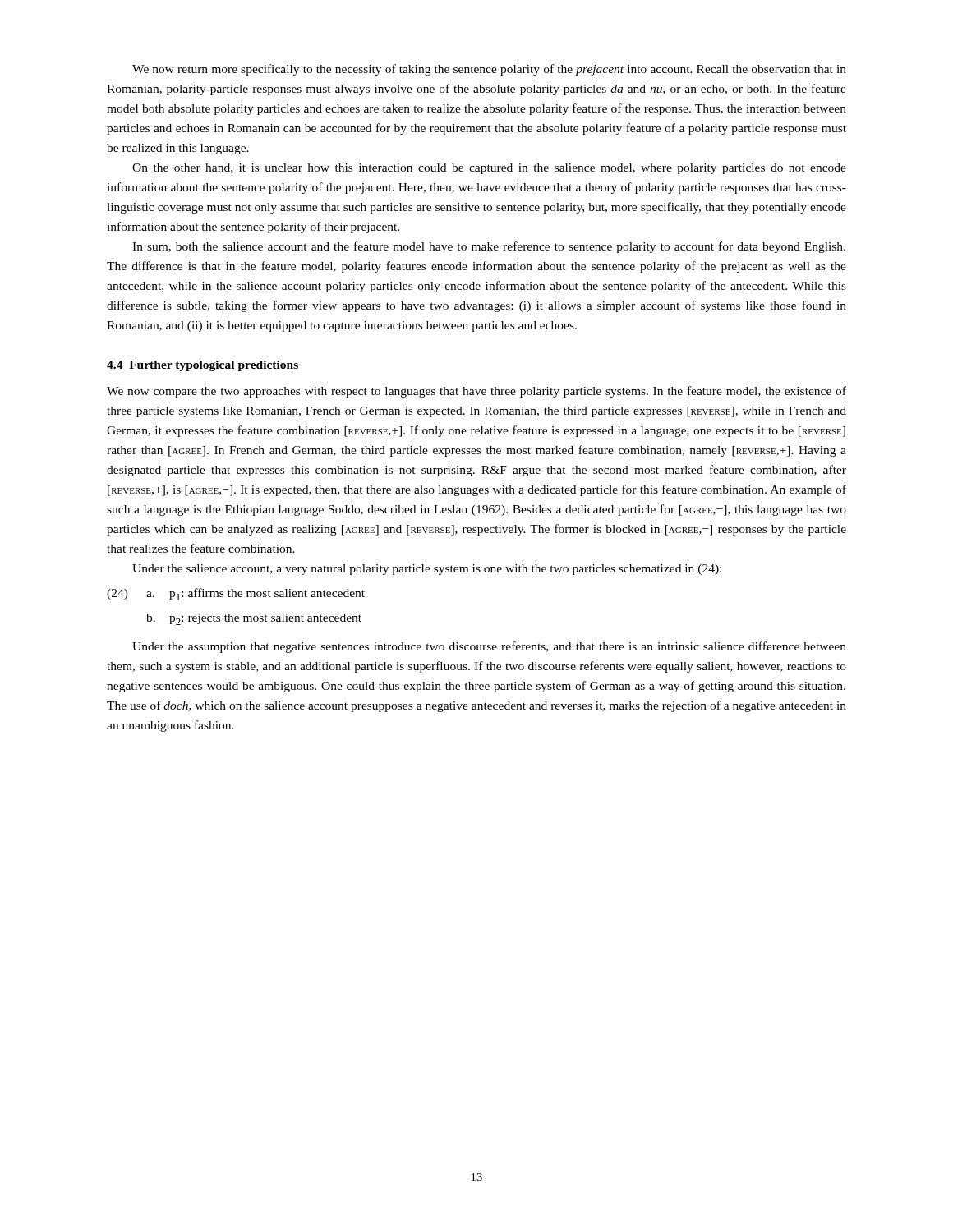Click the passage that begins "In sum, both"
Image resolution: width=953 pixels, height=1232 pixels.
coord(476,286)
